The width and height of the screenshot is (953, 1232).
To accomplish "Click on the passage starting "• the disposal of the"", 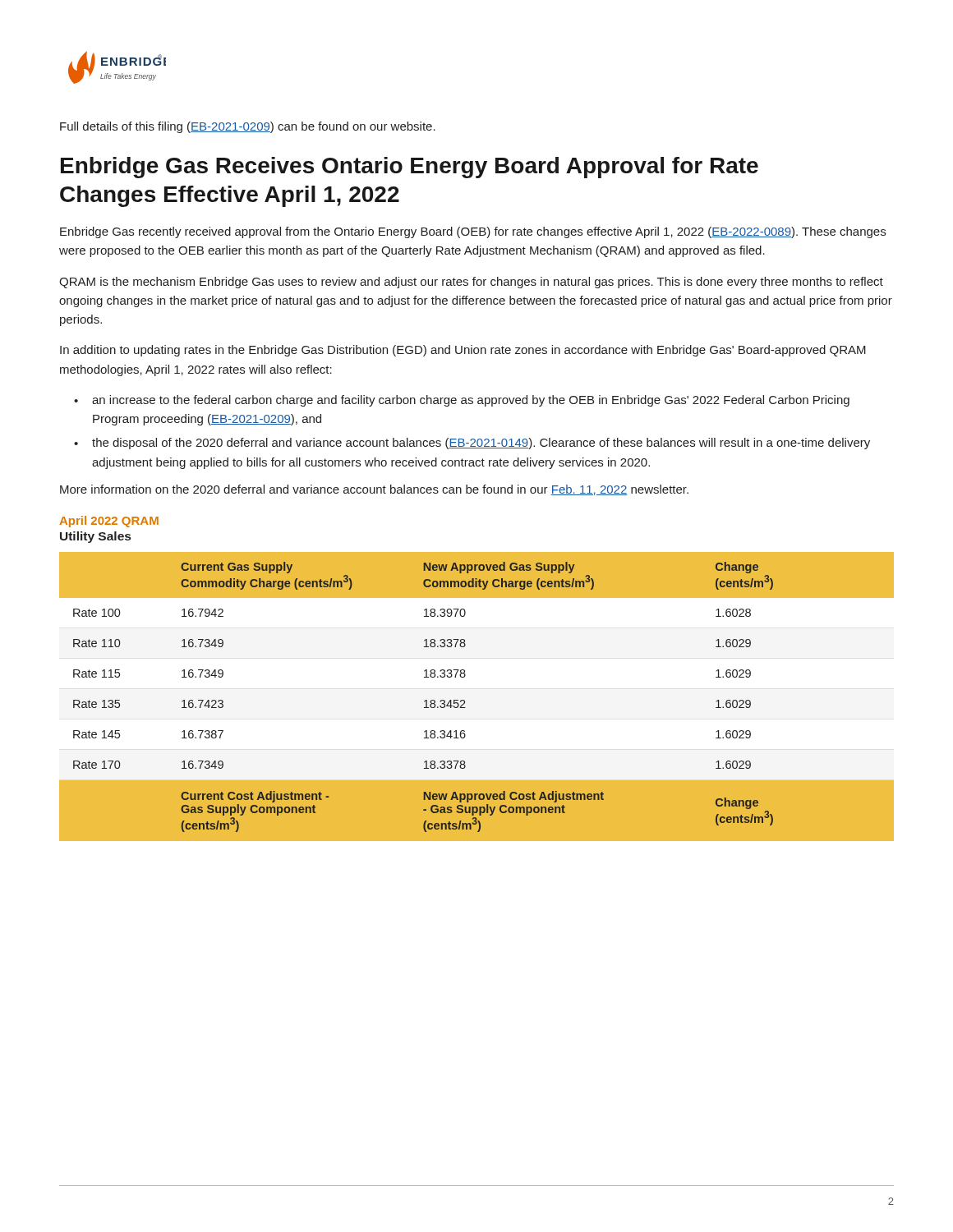I will pos(484,452).
